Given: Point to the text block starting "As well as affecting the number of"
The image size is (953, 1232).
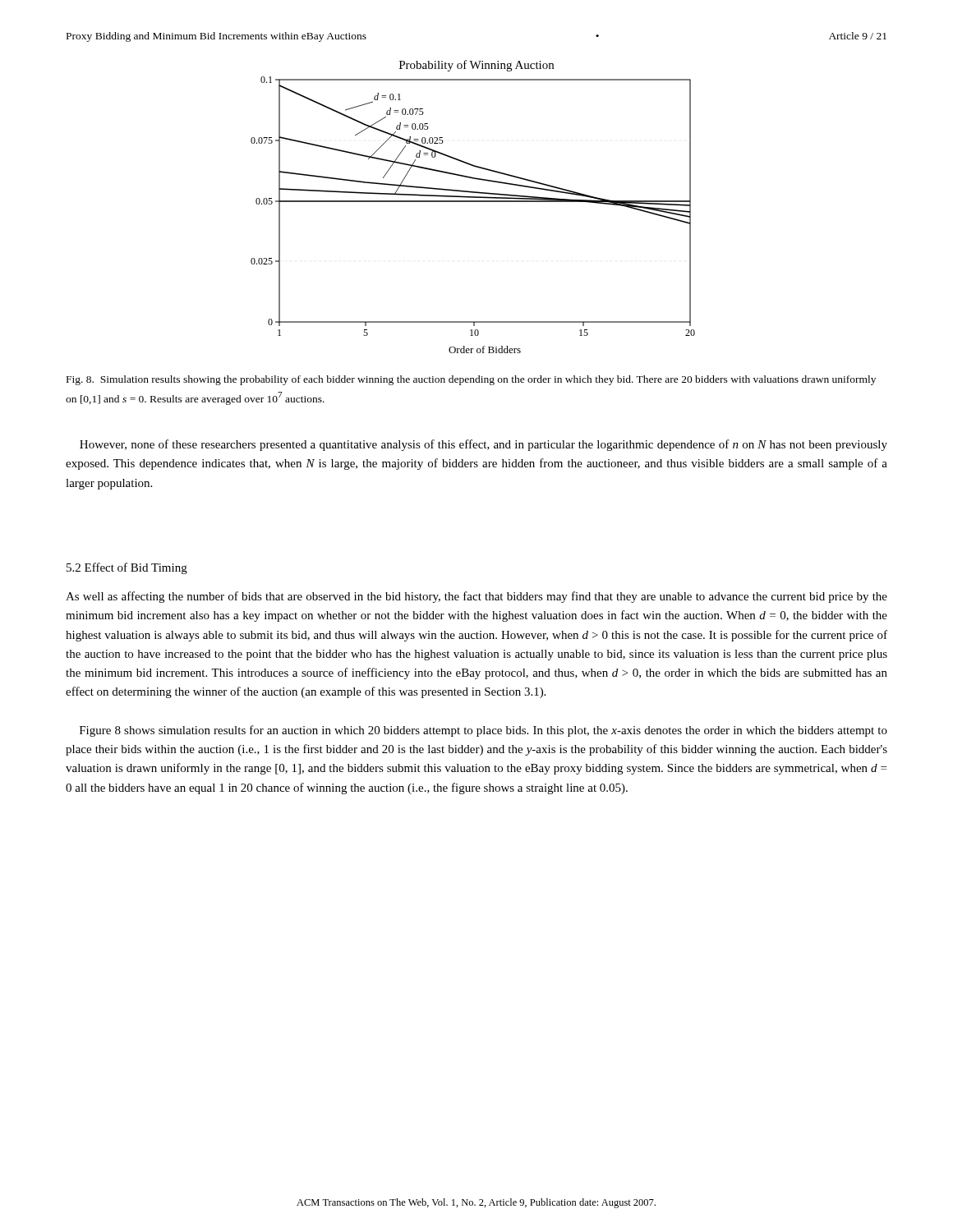Looking at the screenshot, I should click(476, 692).
